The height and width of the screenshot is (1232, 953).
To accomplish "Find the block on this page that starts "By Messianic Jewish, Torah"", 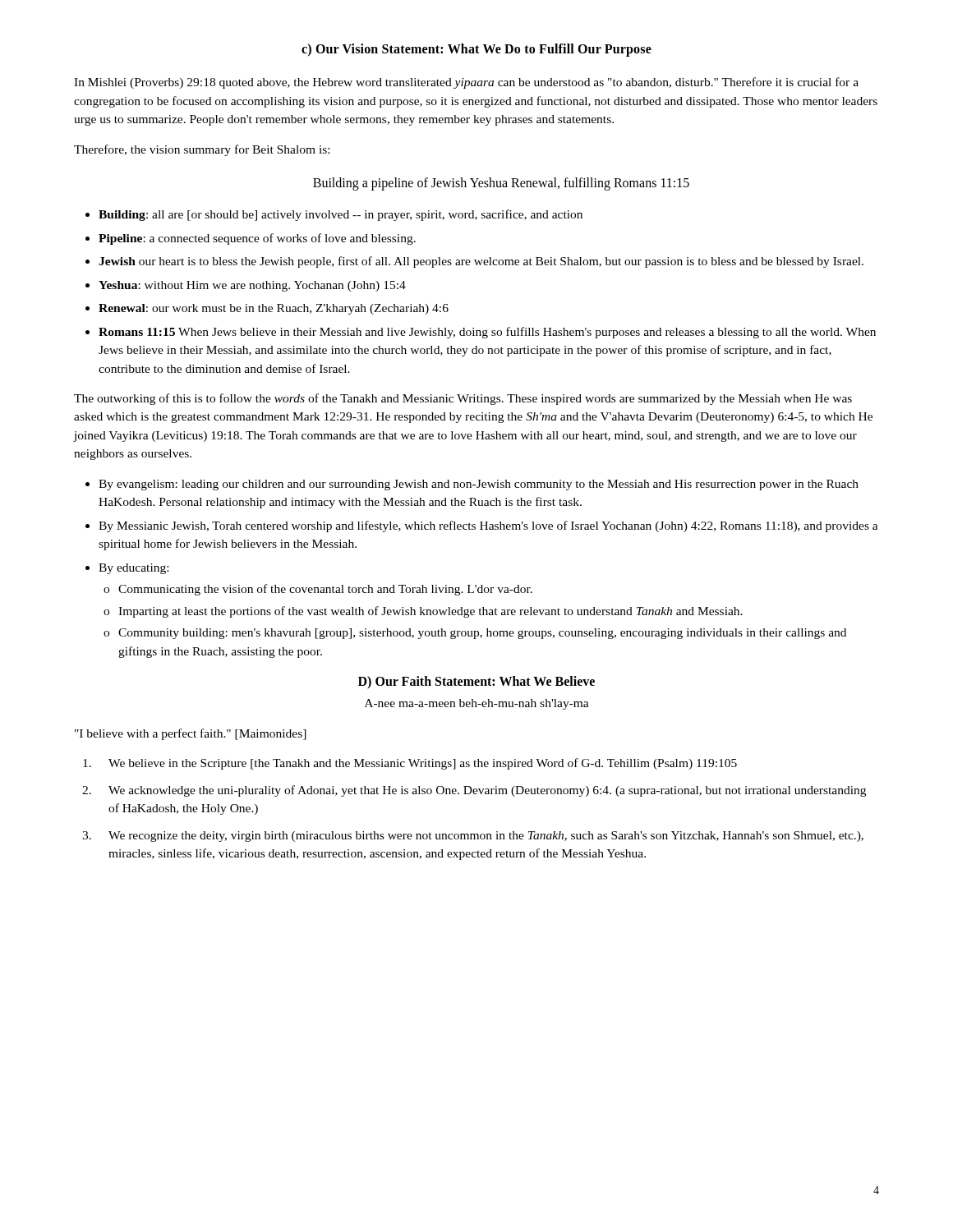I will (x=488, y=534).
